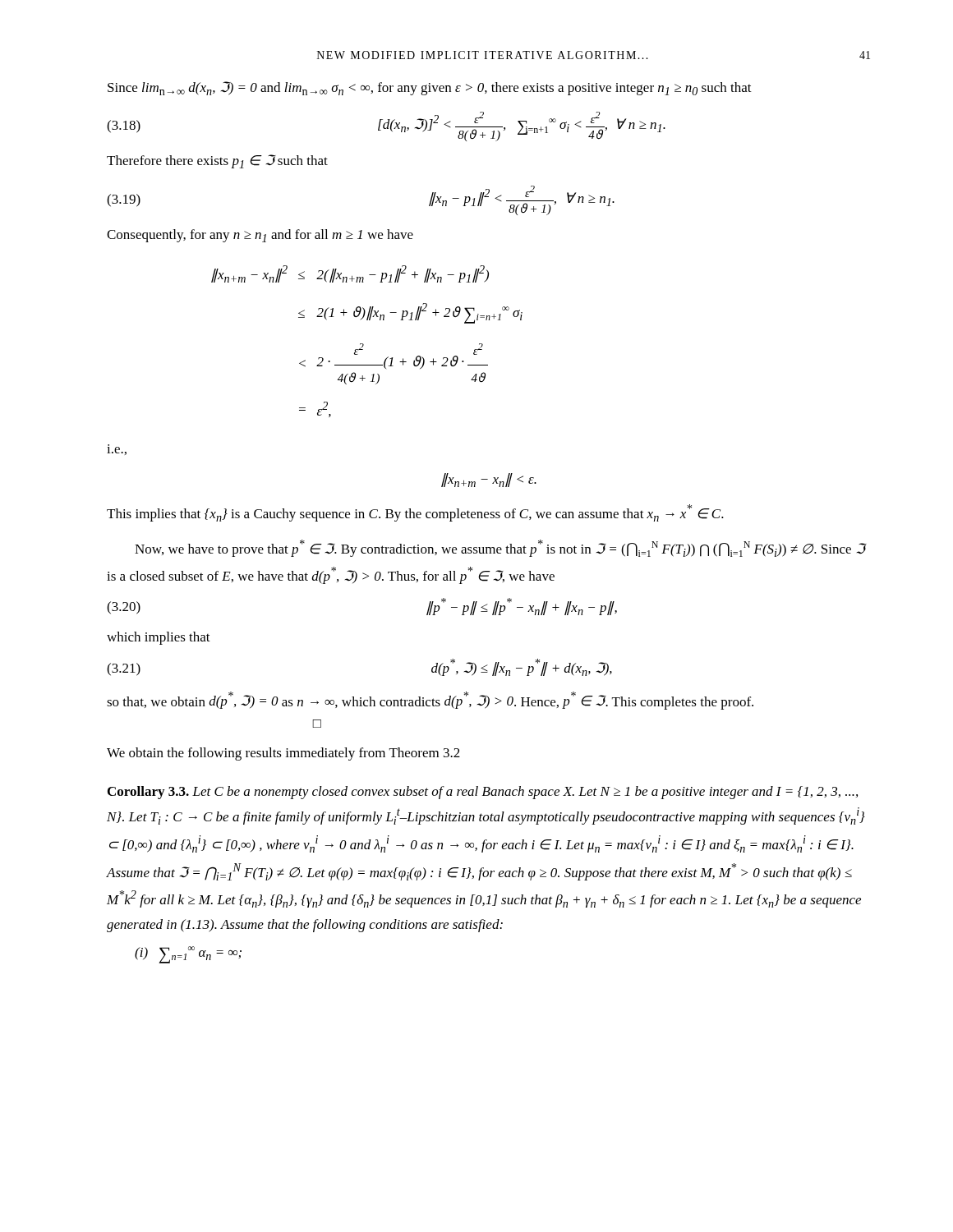Click on the region starting "This implies that {xn} is a Cauchy sequence"
Screen dimensions: 1232x953
coord(489,514)
